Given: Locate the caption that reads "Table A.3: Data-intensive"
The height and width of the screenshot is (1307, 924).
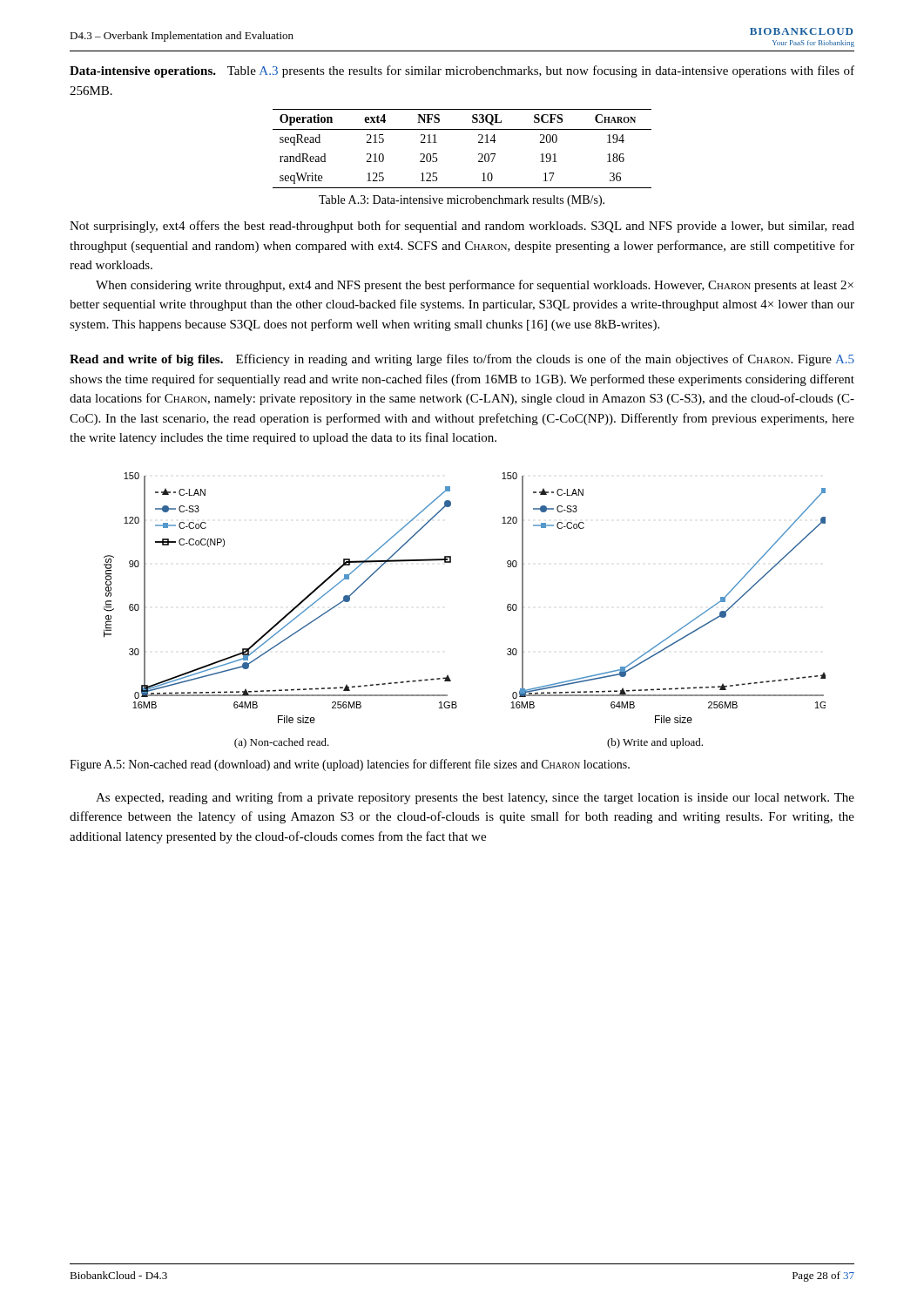Looking at the screenshot, I should (462, 200).
